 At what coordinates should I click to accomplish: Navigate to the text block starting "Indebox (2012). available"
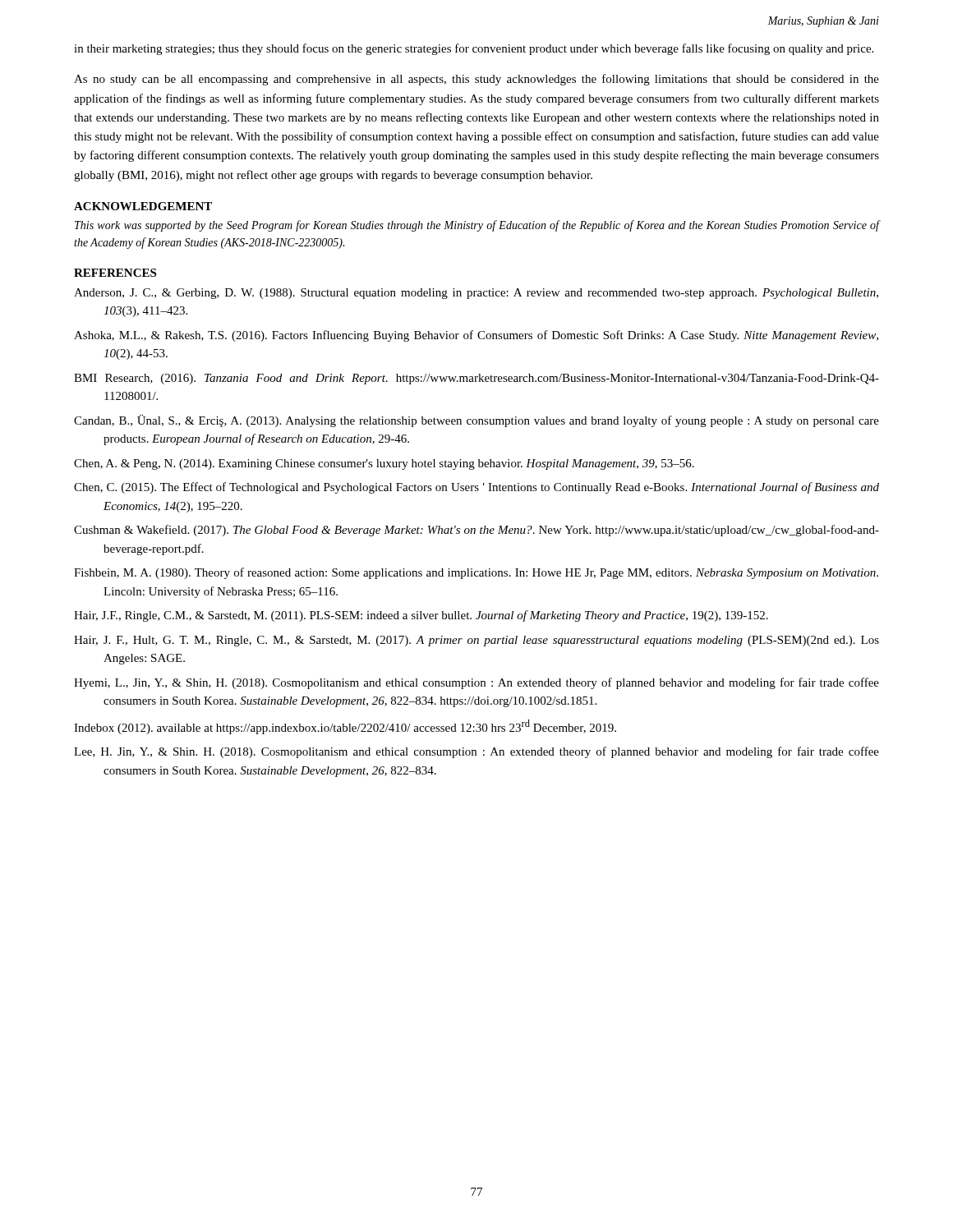(x=345, y=726)
